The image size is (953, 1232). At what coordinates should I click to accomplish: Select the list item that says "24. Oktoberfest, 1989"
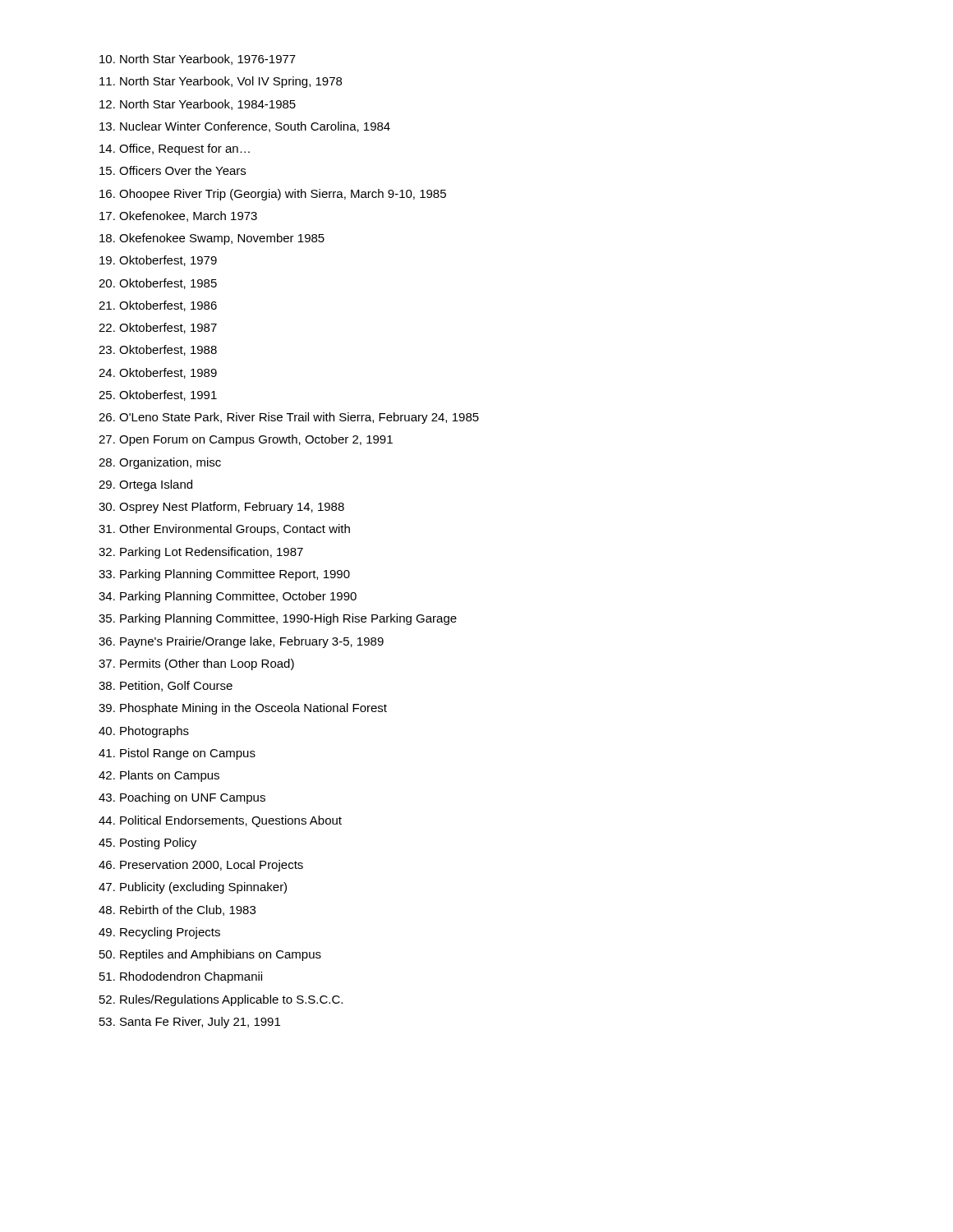coord(158,372)
